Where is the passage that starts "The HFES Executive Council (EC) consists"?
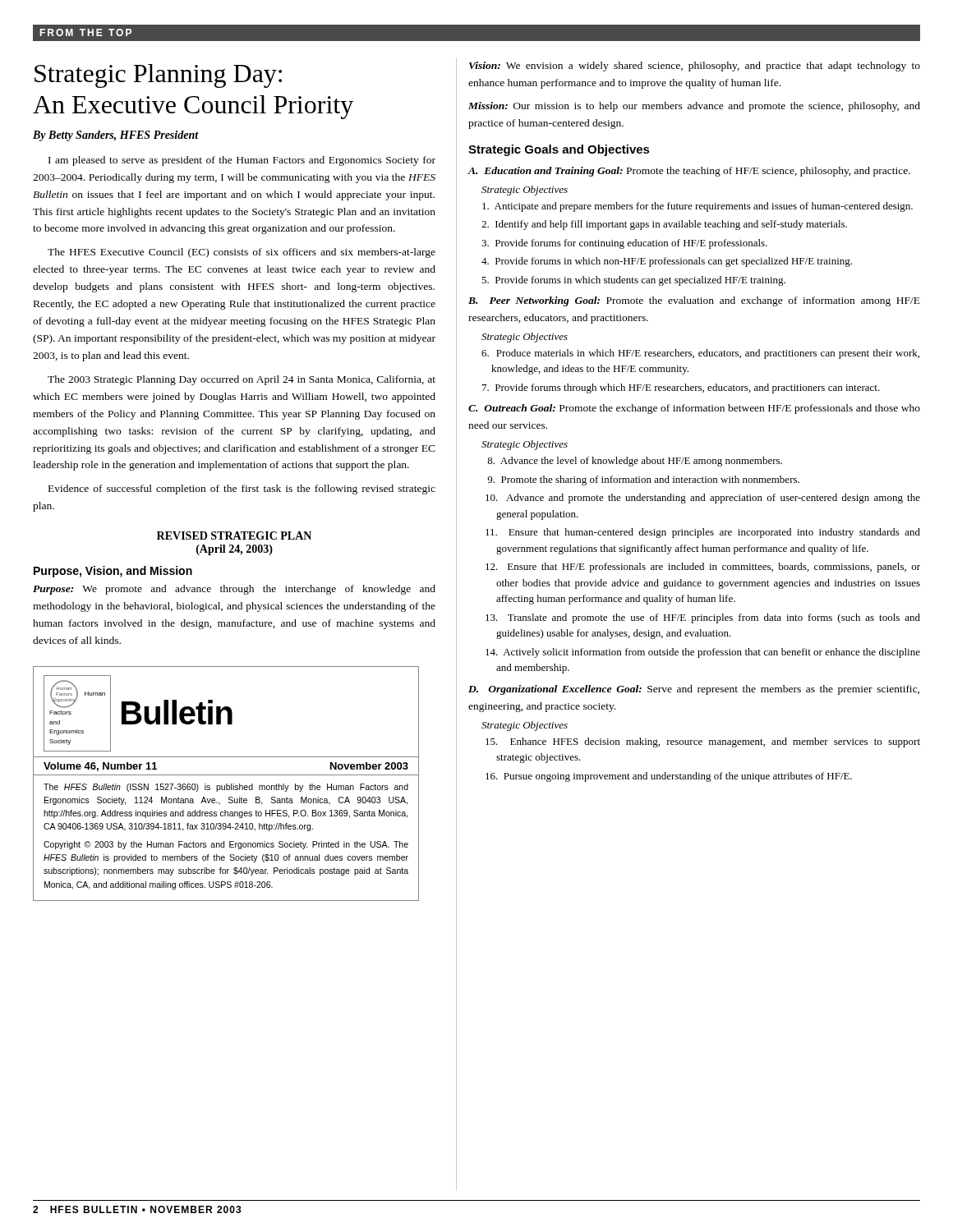Viewport: 953px width, 1232px height. (x=234, y=304)
